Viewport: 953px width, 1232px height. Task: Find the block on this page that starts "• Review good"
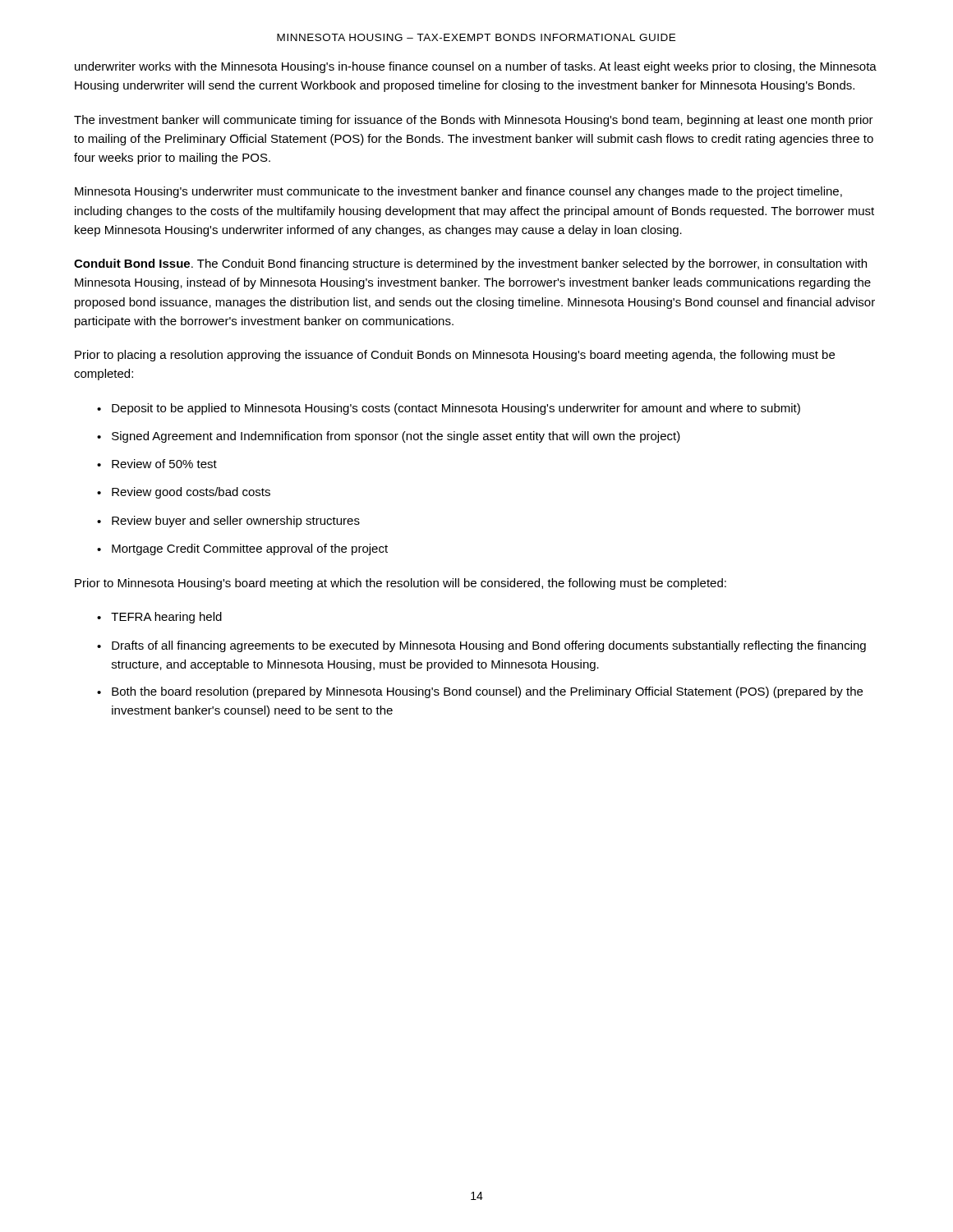[x=184, y=493]
